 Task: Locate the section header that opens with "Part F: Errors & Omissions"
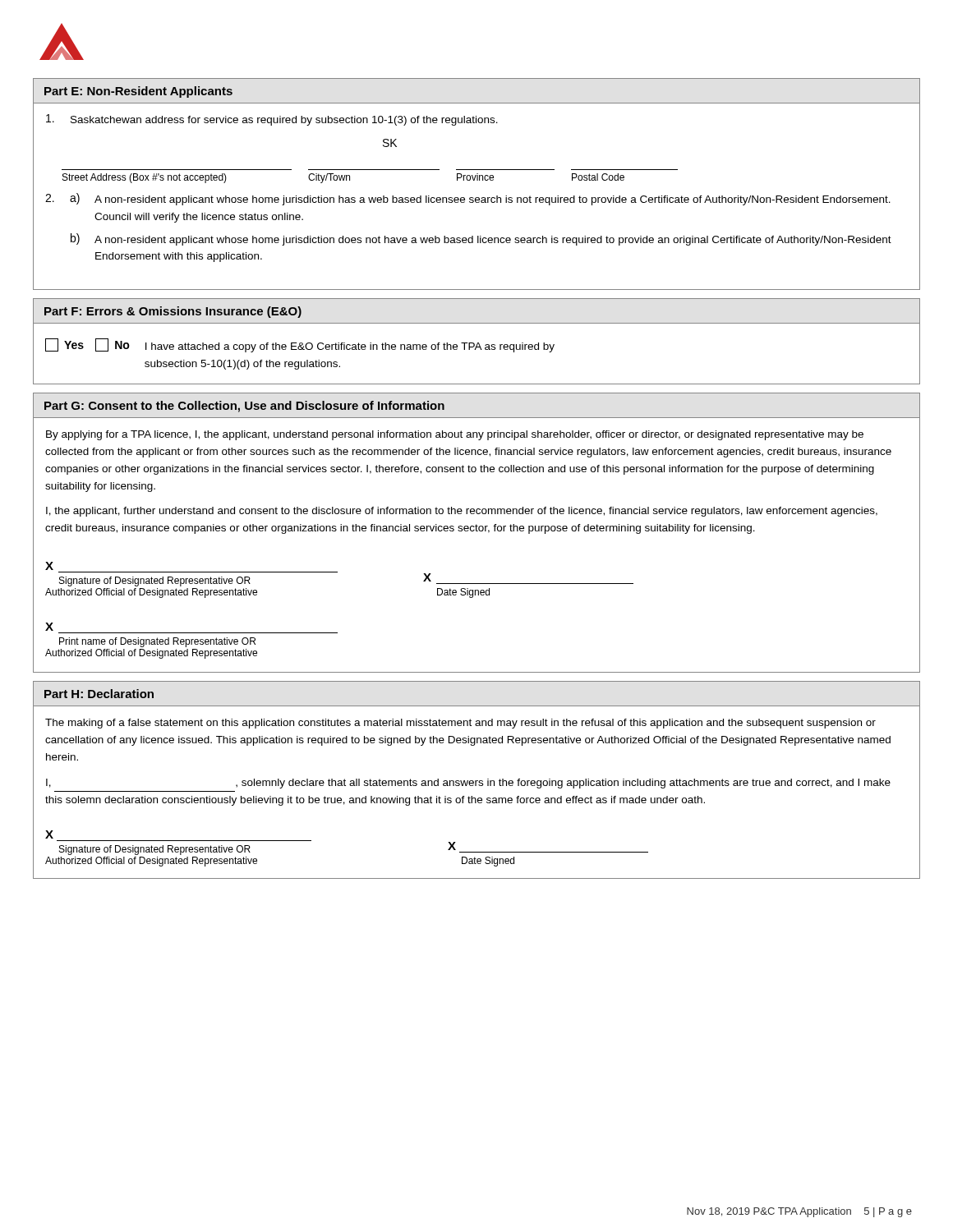click(476, 341)
